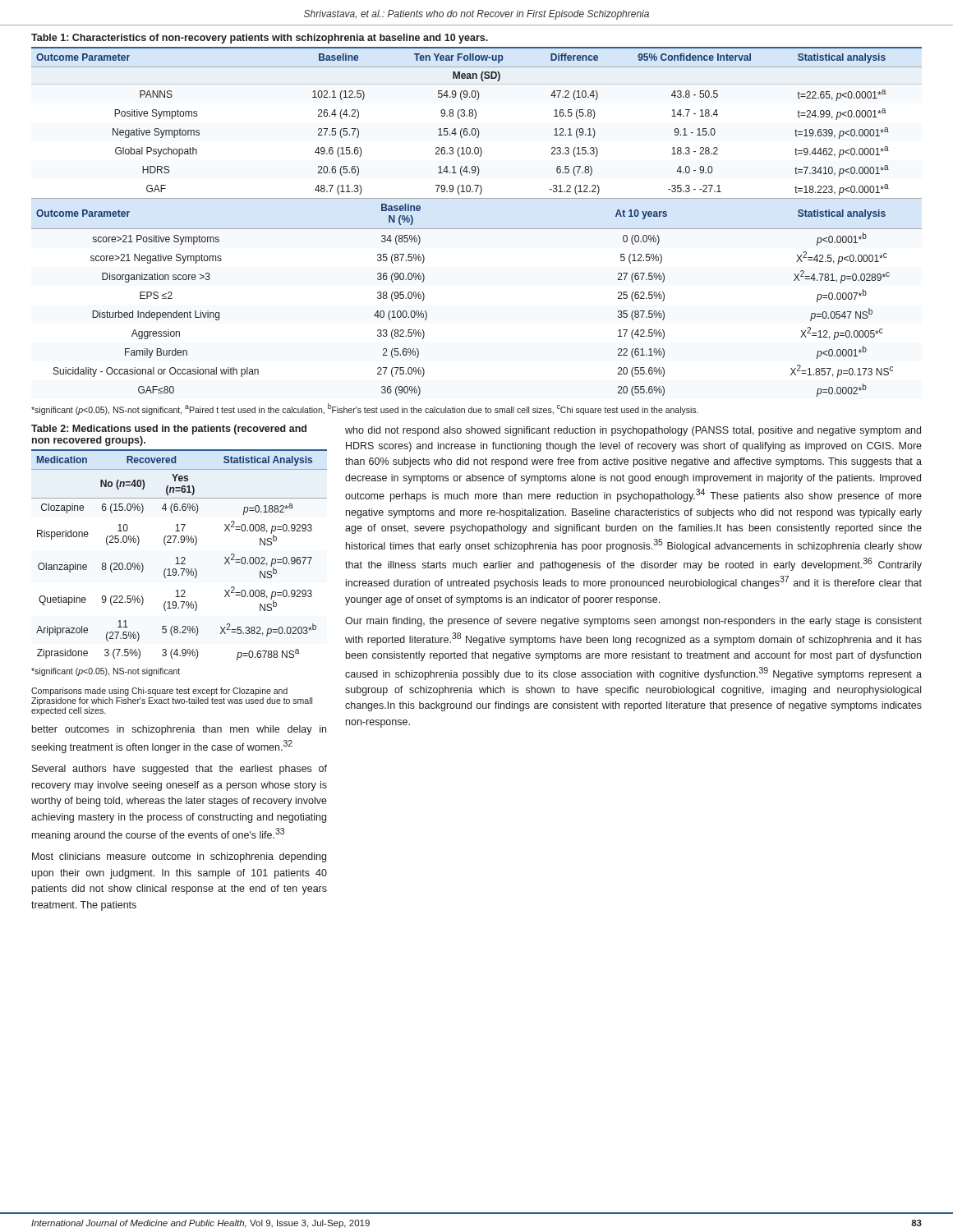The image size is (953, 1232).
Task: Select the table that reads "0 (0.0%)"
Action: [476, 223]
